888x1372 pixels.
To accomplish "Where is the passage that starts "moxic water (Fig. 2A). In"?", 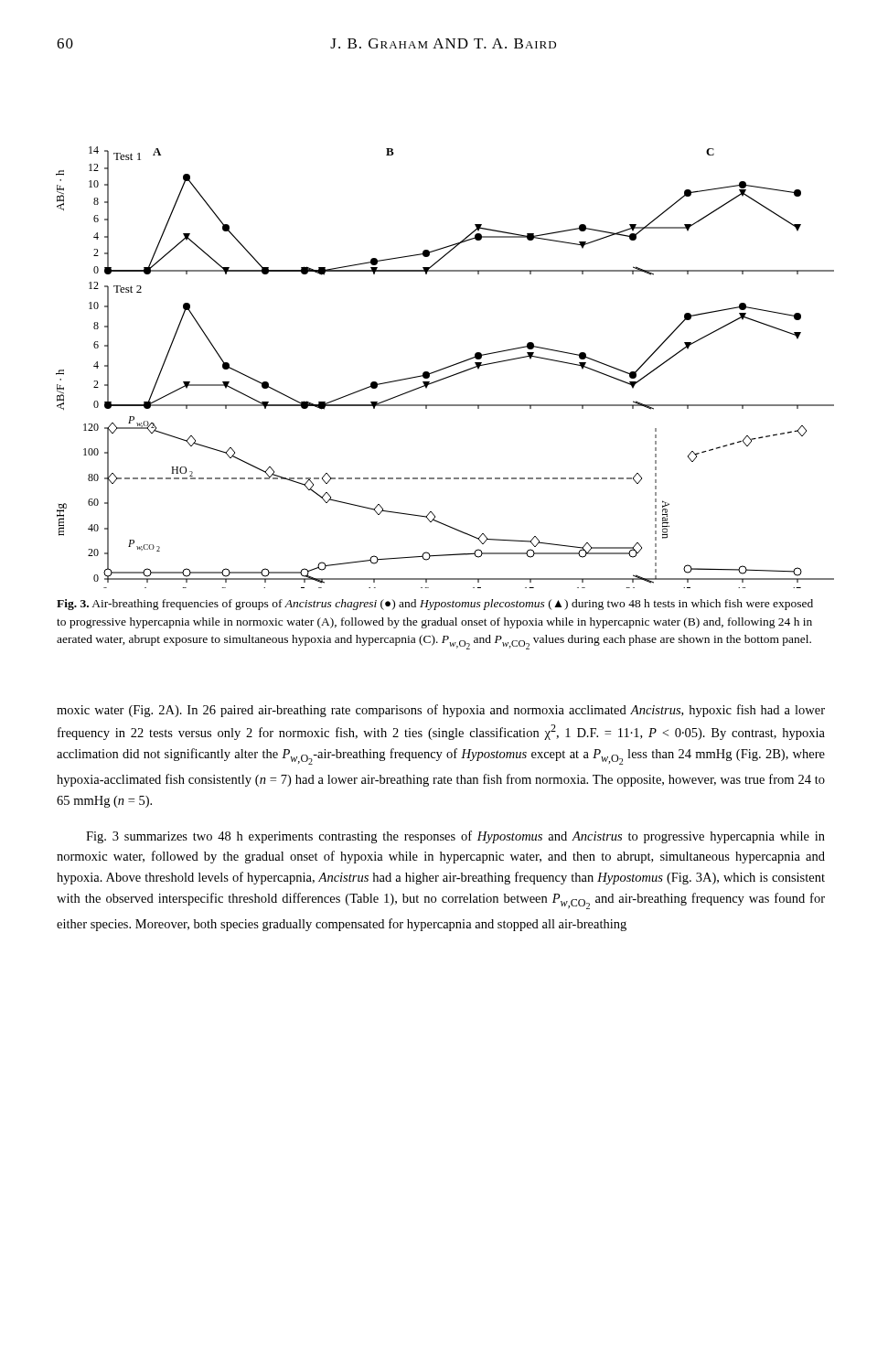I will click(x=441, y=755).
